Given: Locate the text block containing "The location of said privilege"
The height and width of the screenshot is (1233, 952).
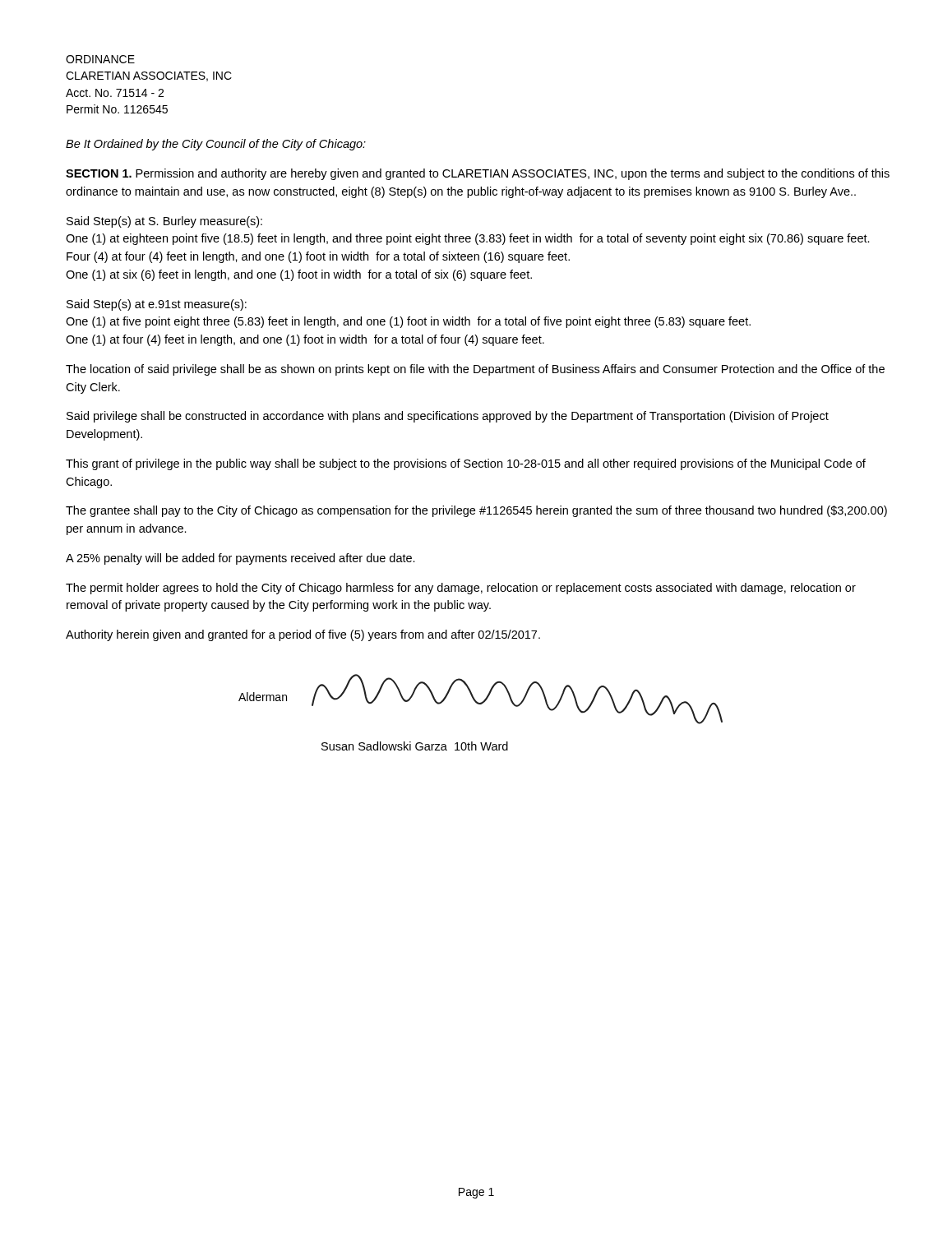Looking at the screenshot, I should pyautogui.click(x=475, y=378).
